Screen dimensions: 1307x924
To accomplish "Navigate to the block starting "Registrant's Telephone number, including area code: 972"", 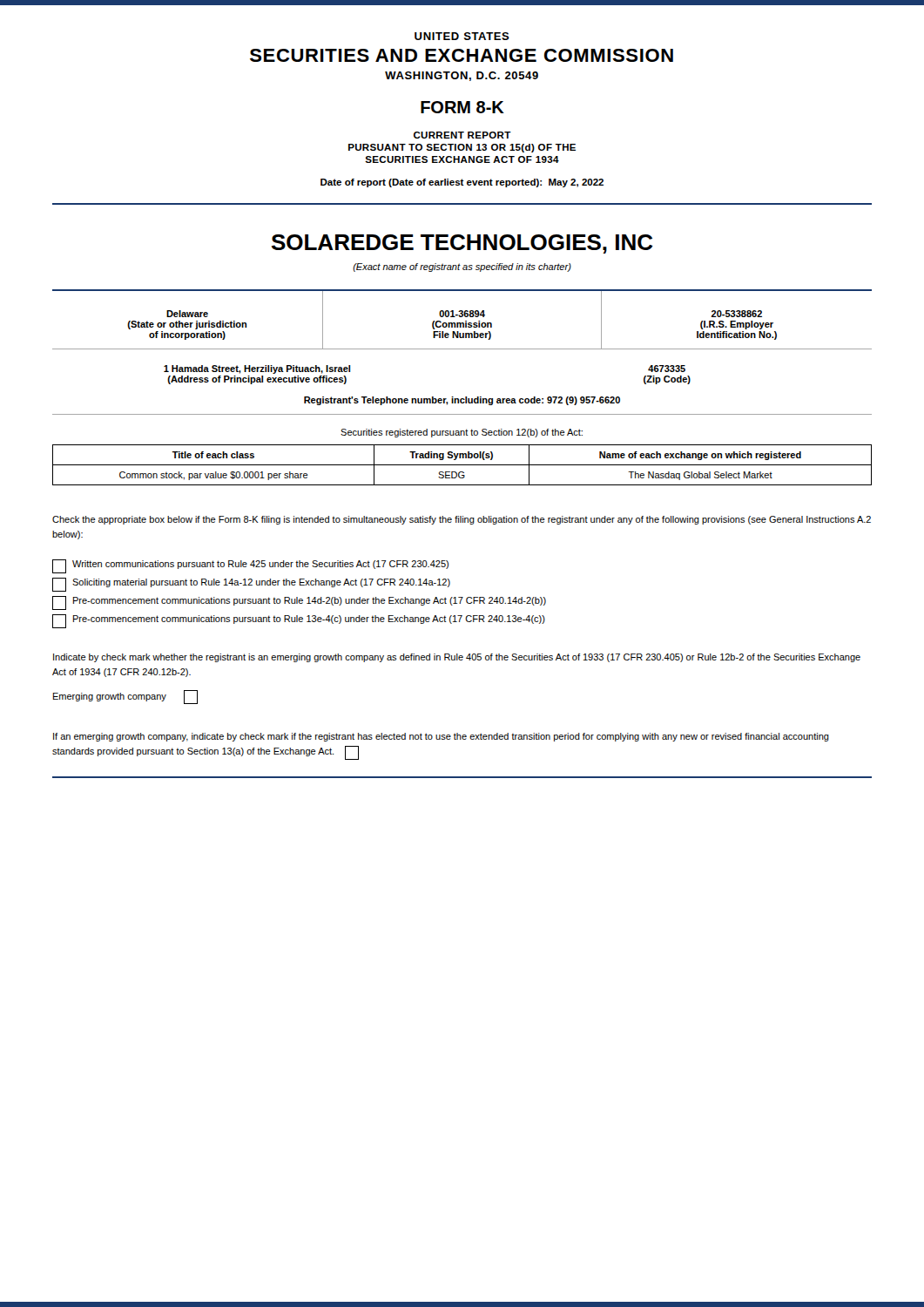I will (462, 400).
